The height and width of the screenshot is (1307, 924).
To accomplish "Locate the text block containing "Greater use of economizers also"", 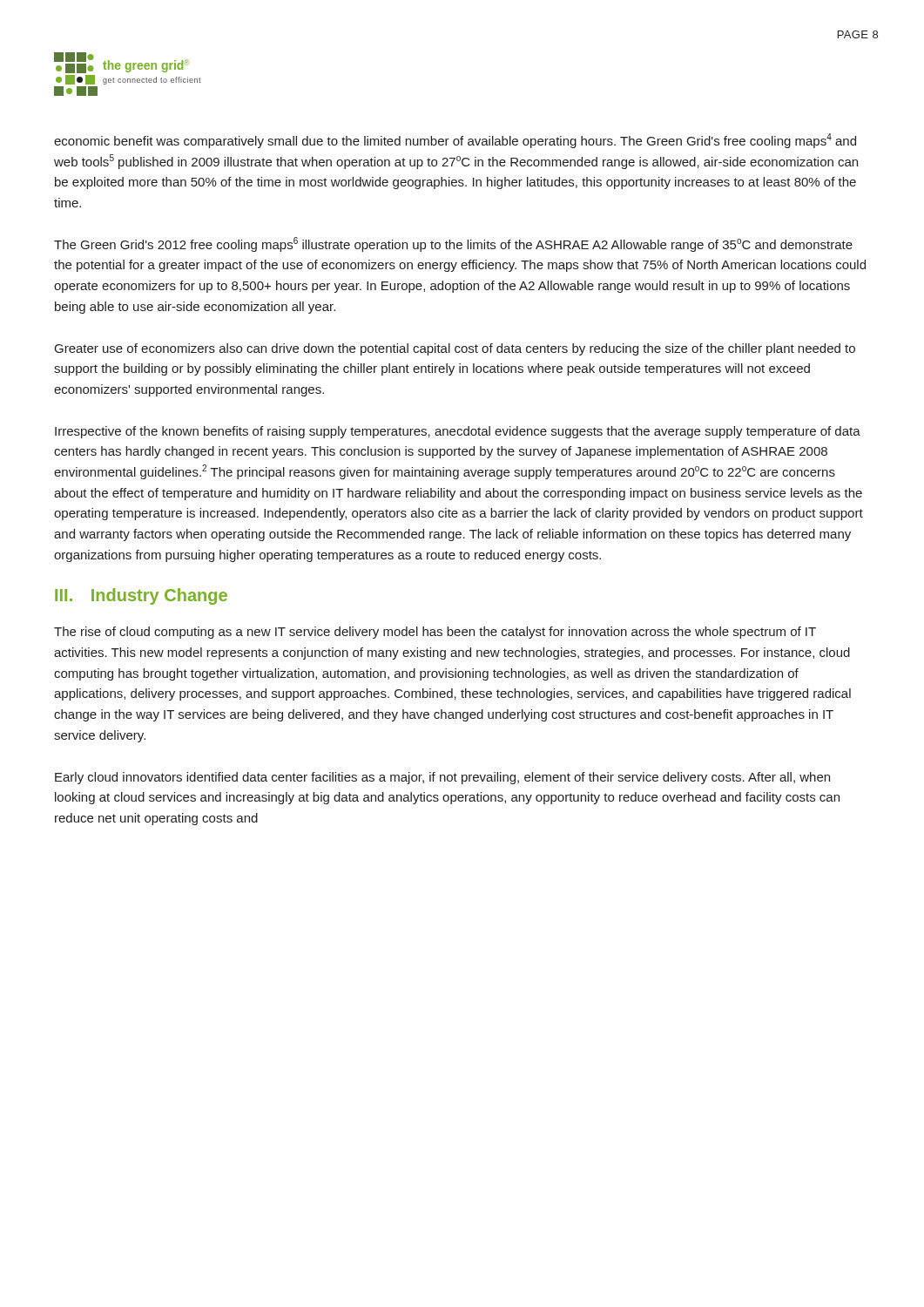I will [455, 368].
